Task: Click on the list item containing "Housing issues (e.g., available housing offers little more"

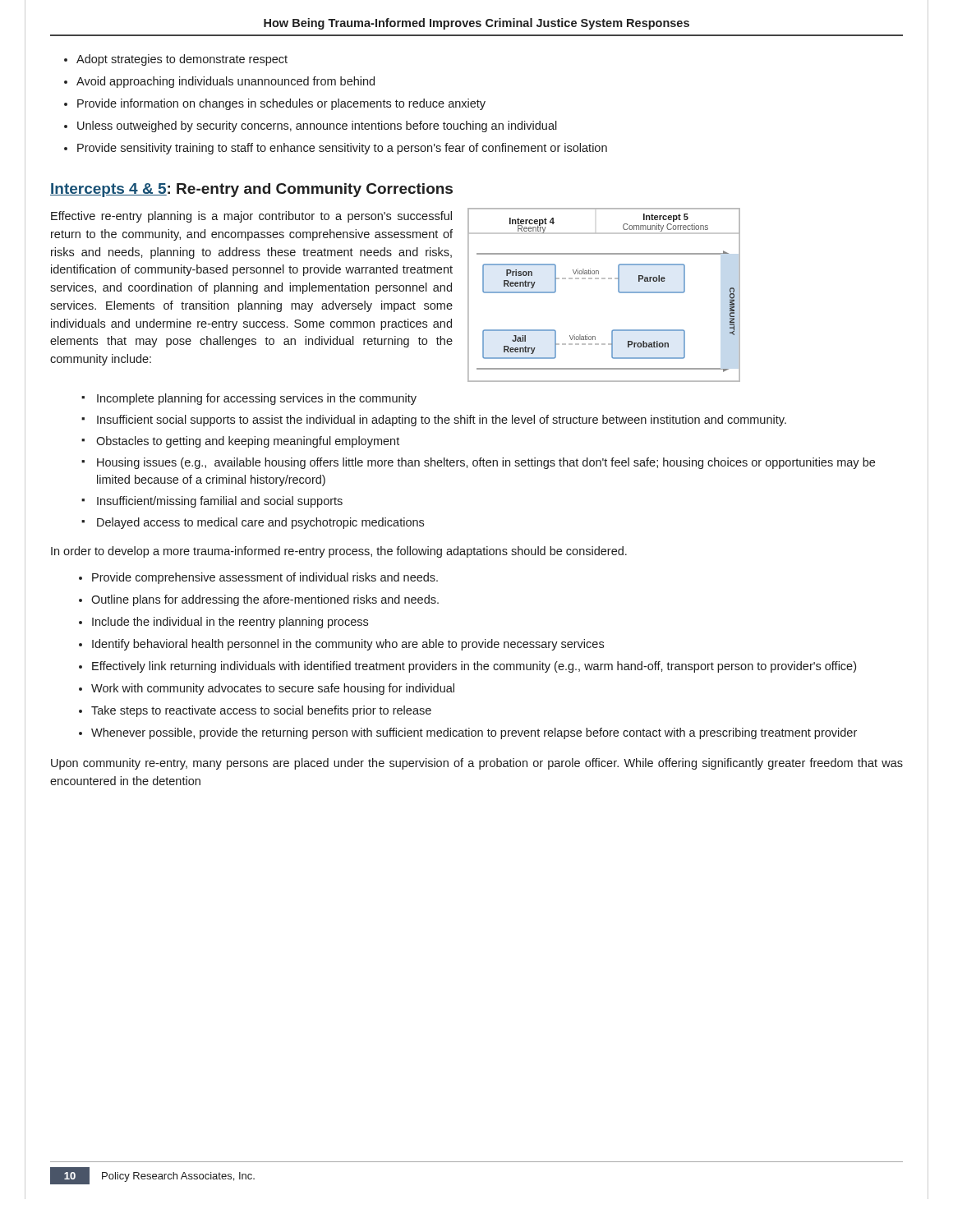Action: pos(486,471)
